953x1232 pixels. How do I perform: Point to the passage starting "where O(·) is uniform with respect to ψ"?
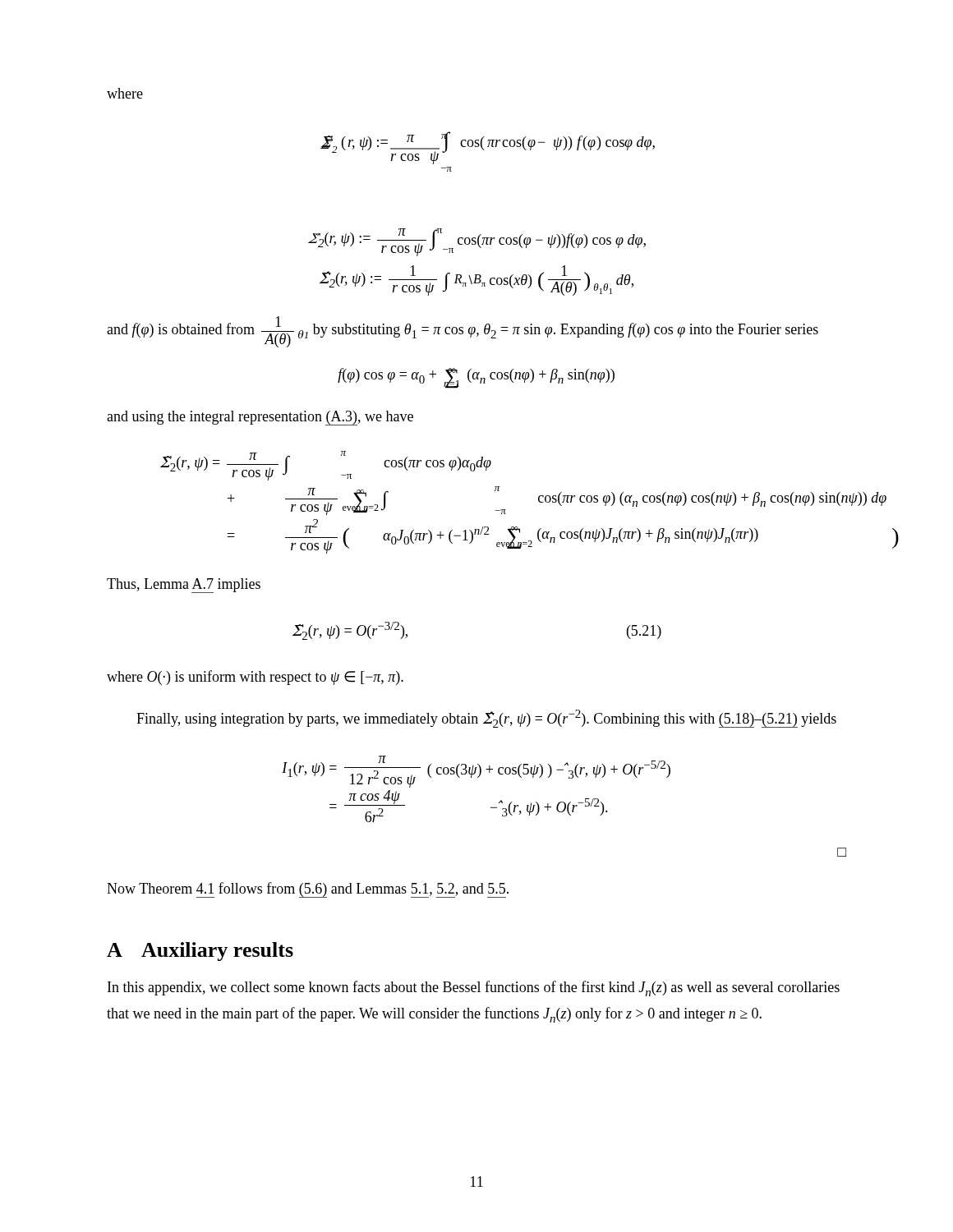click(255, 677)
